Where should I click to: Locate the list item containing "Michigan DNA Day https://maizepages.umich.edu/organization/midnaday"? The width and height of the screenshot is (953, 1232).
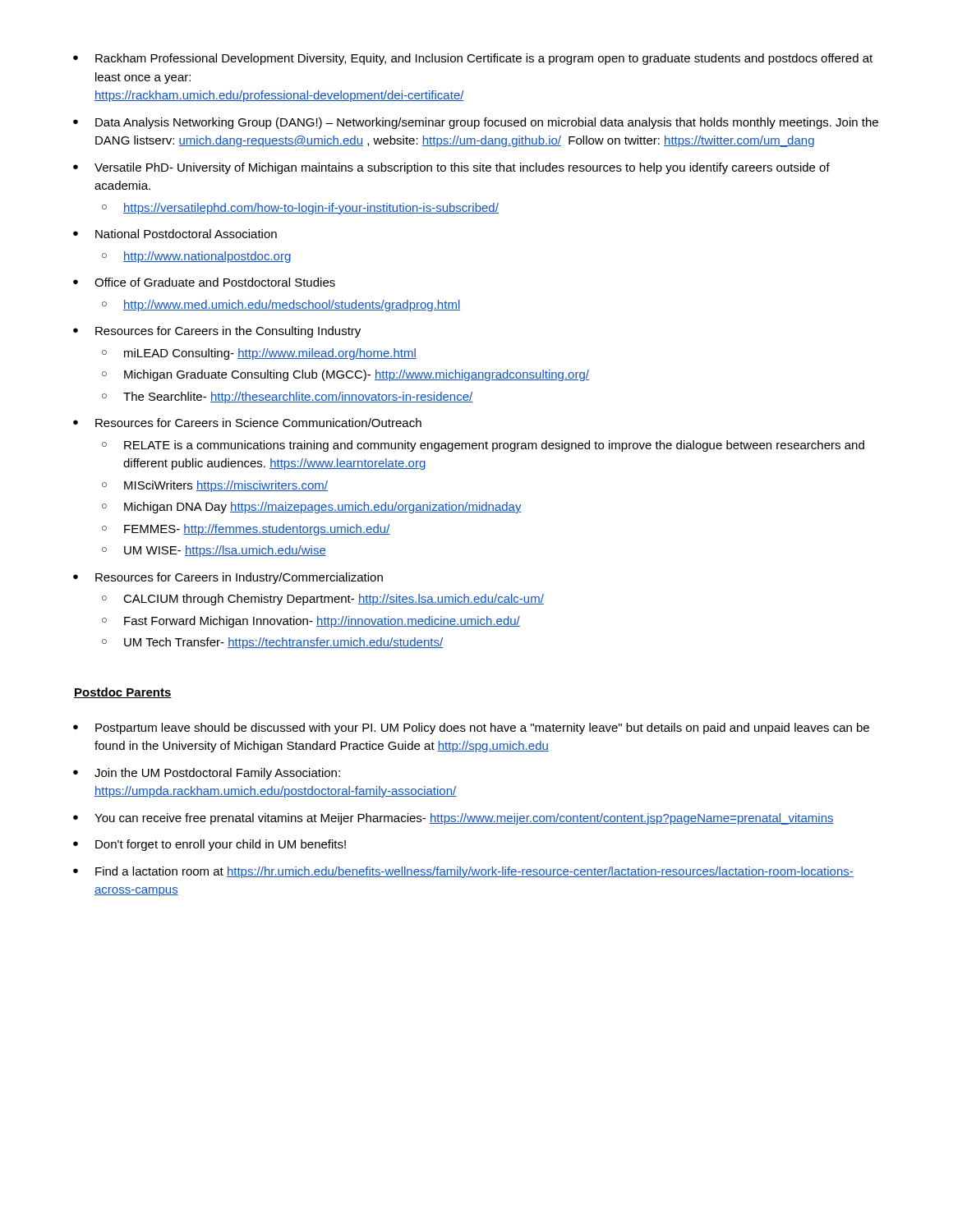[322, 506]
